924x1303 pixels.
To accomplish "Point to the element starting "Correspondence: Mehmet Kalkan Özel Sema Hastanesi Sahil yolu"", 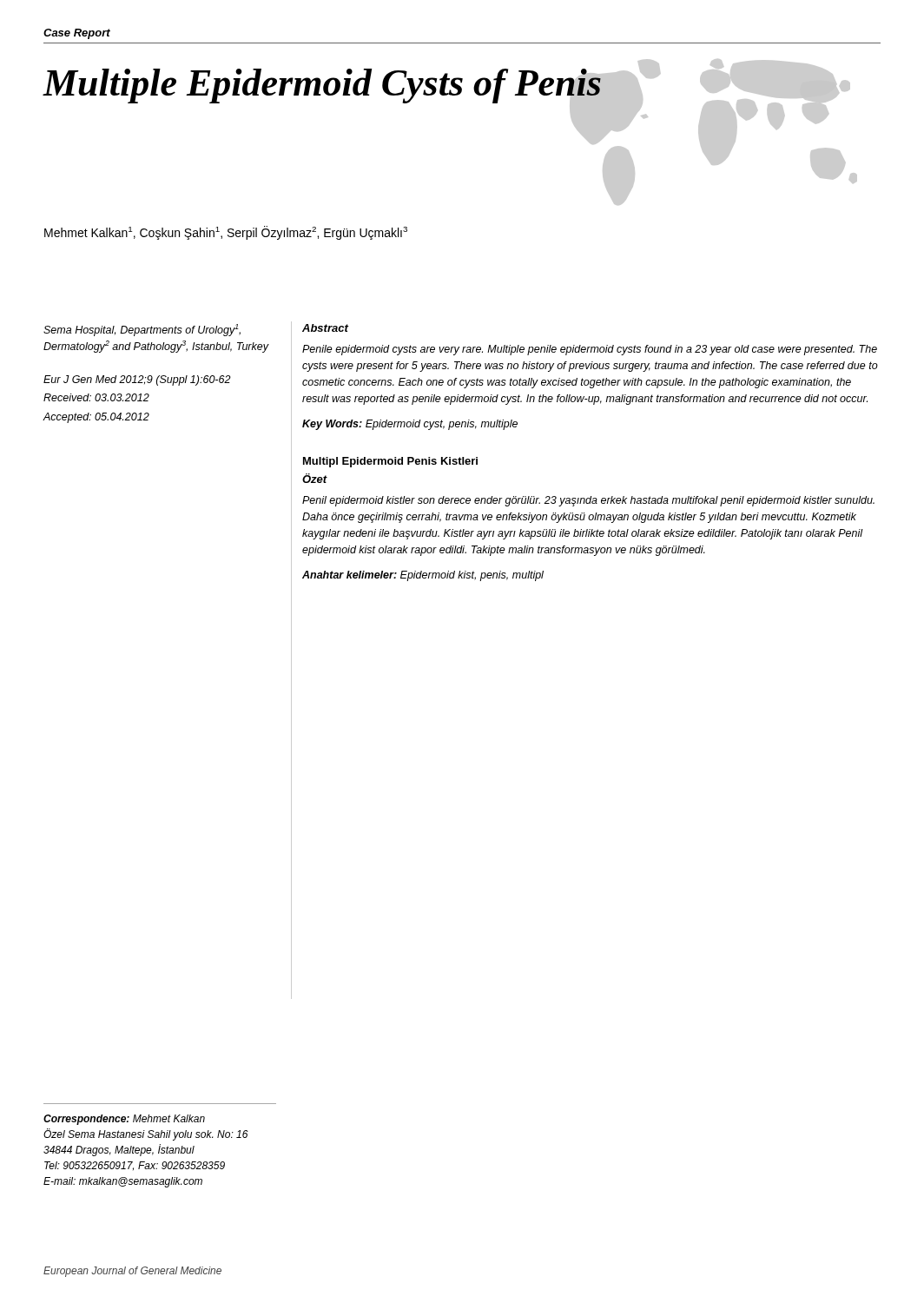I will (146, 1150).
